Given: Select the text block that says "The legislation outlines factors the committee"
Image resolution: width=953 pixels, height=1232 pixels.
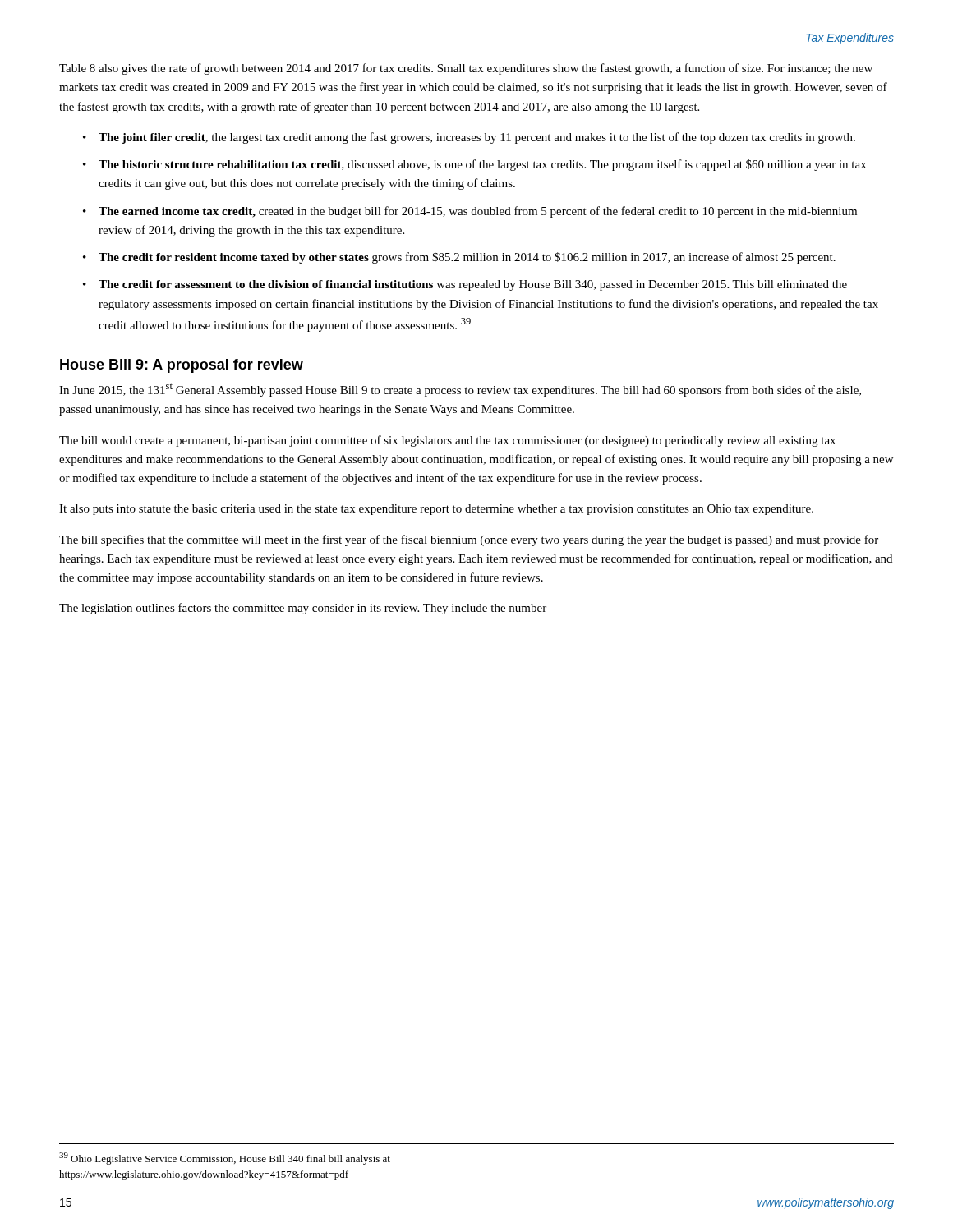Looking at the screenshot, I should coord(303,608).
